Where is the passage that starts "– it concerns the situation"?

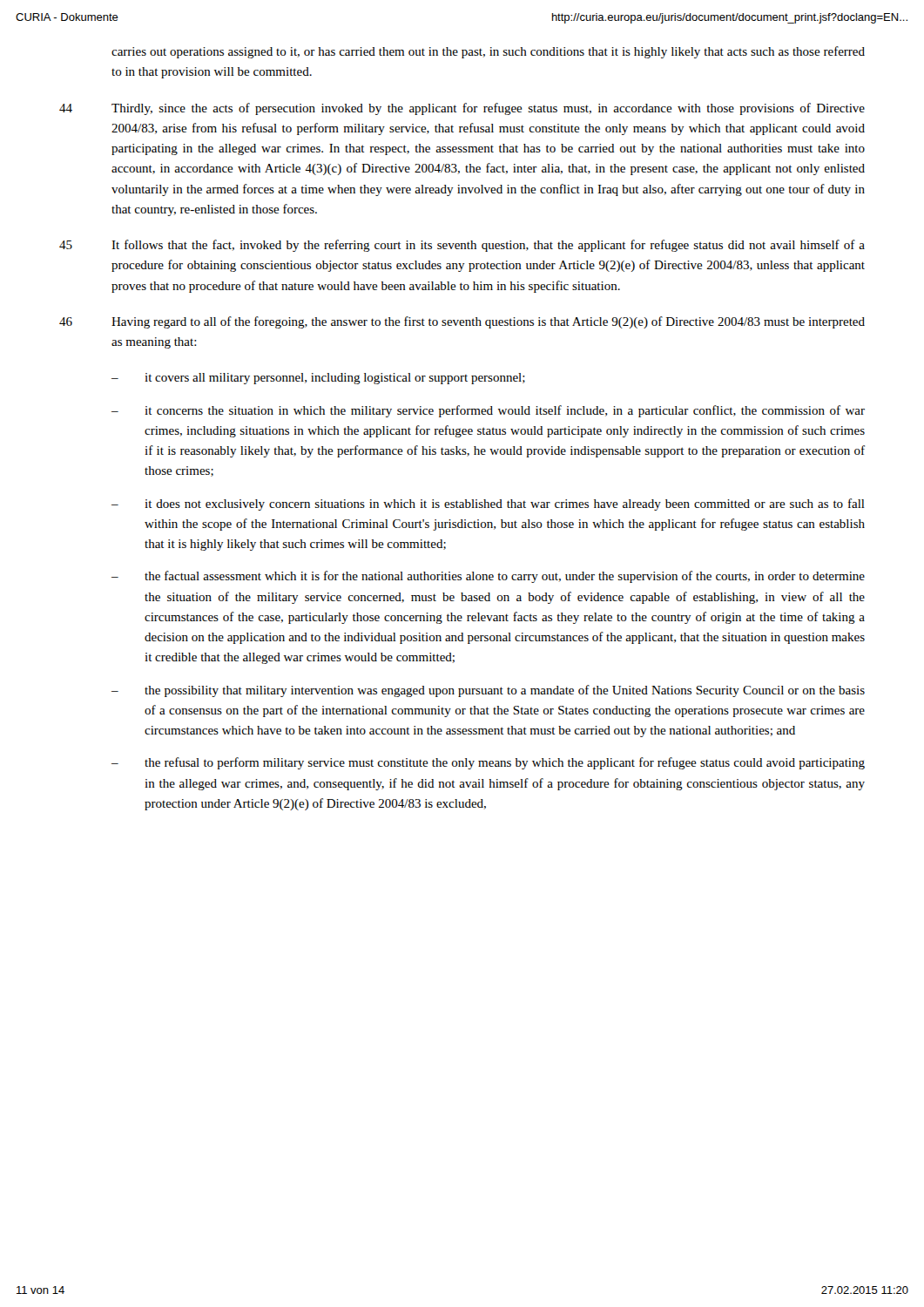point(488,441)
